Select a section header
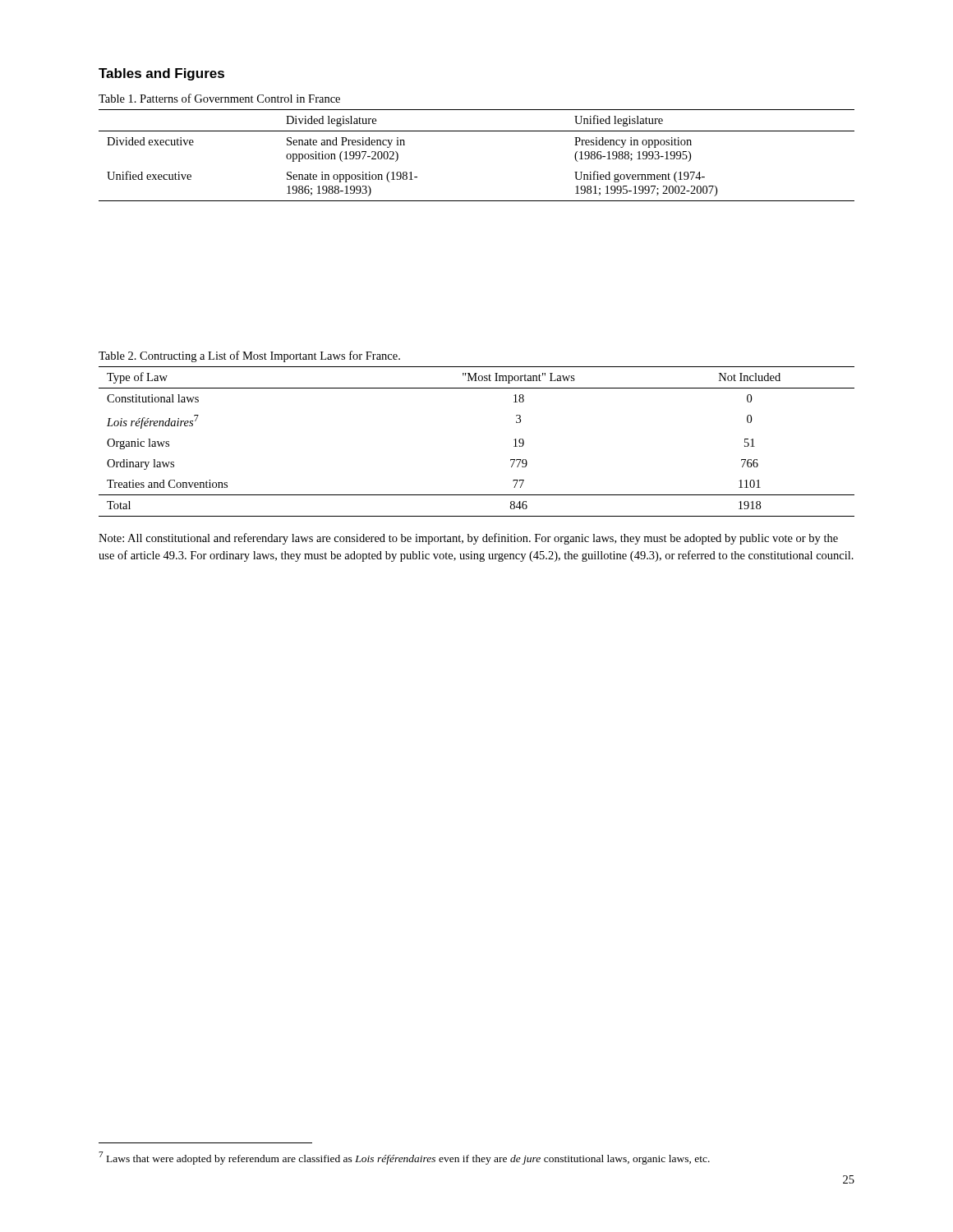The height and width of the screenshot is (1232, 953). [162, 73]
